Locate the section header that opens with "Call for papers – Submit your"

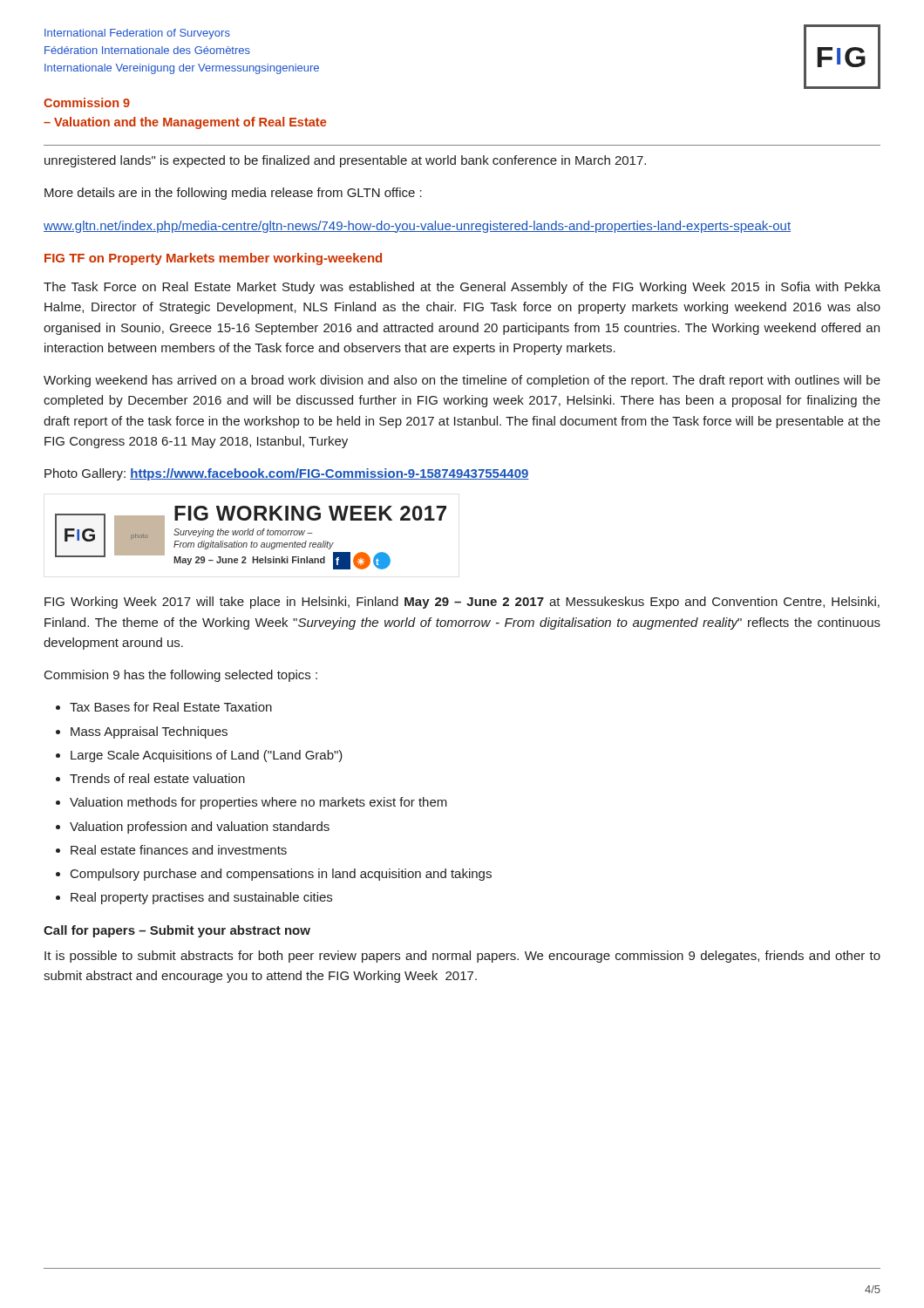coord(177,931)
